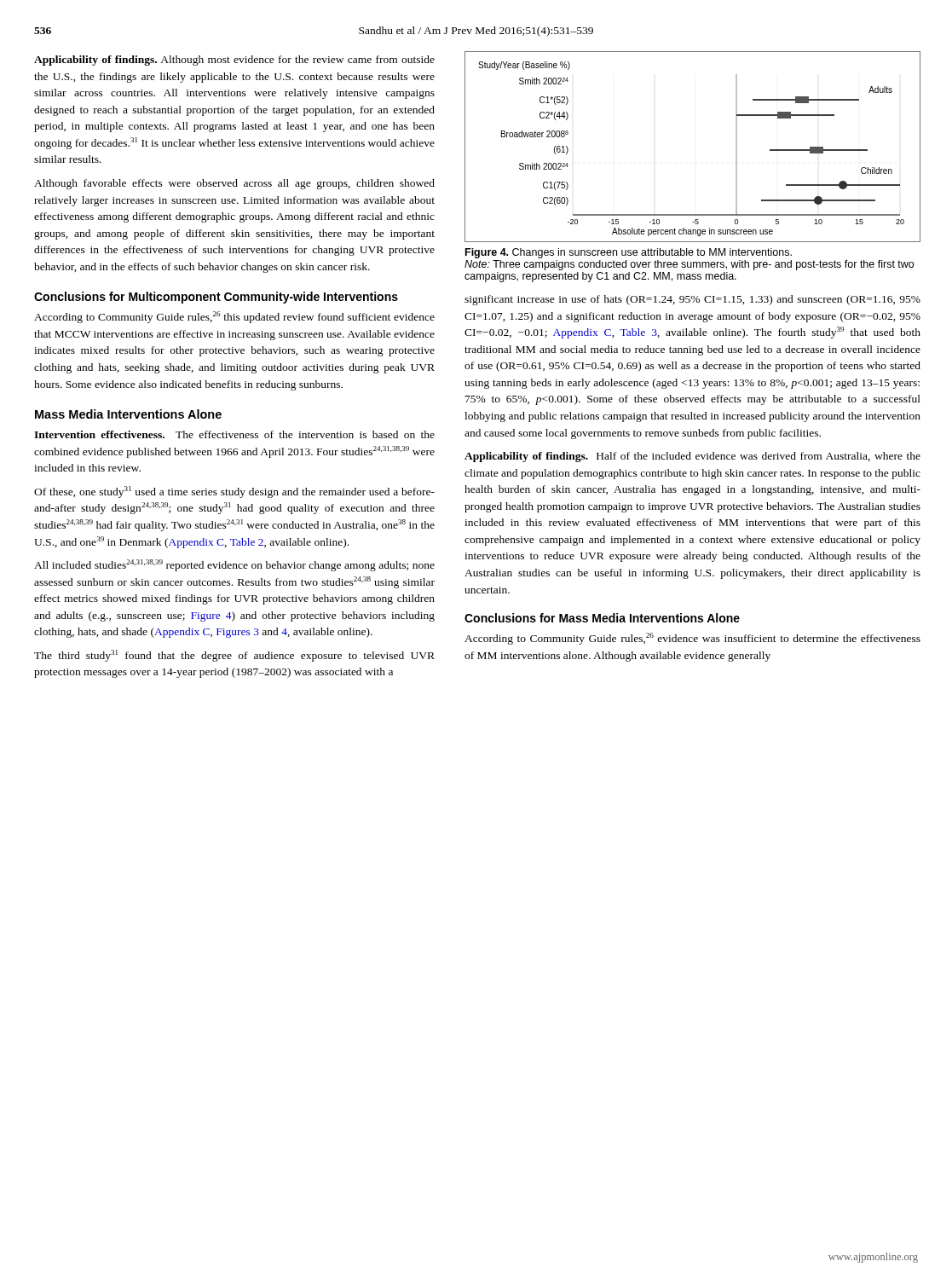Select the text block that says "Although favorable effects were observed across"
Image resolution: width=952 pixels, height=1279 pixels.
234,225
